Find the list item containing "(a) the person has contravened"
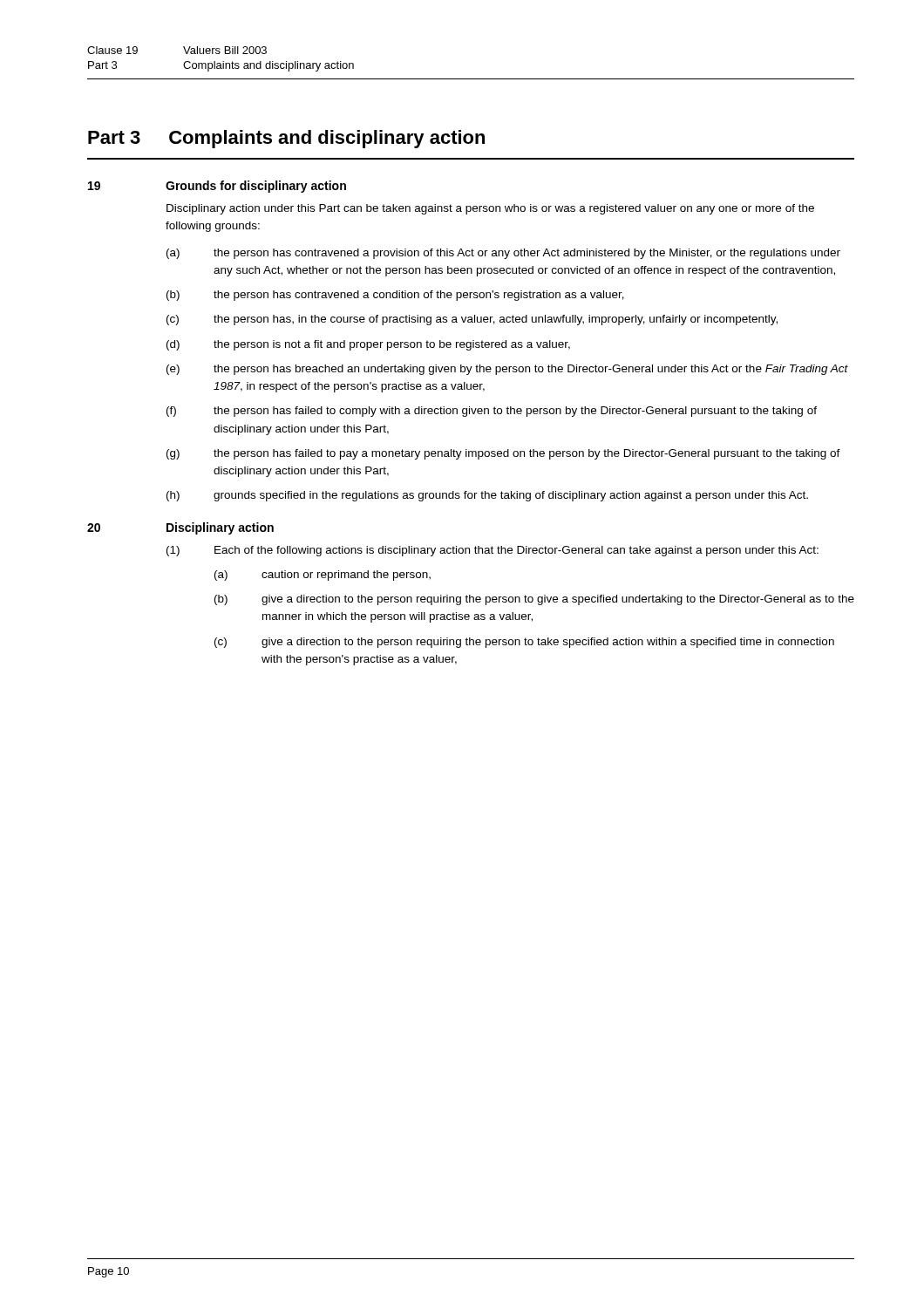Screen dimensions: 1308x924 click(x=510, y=261)
